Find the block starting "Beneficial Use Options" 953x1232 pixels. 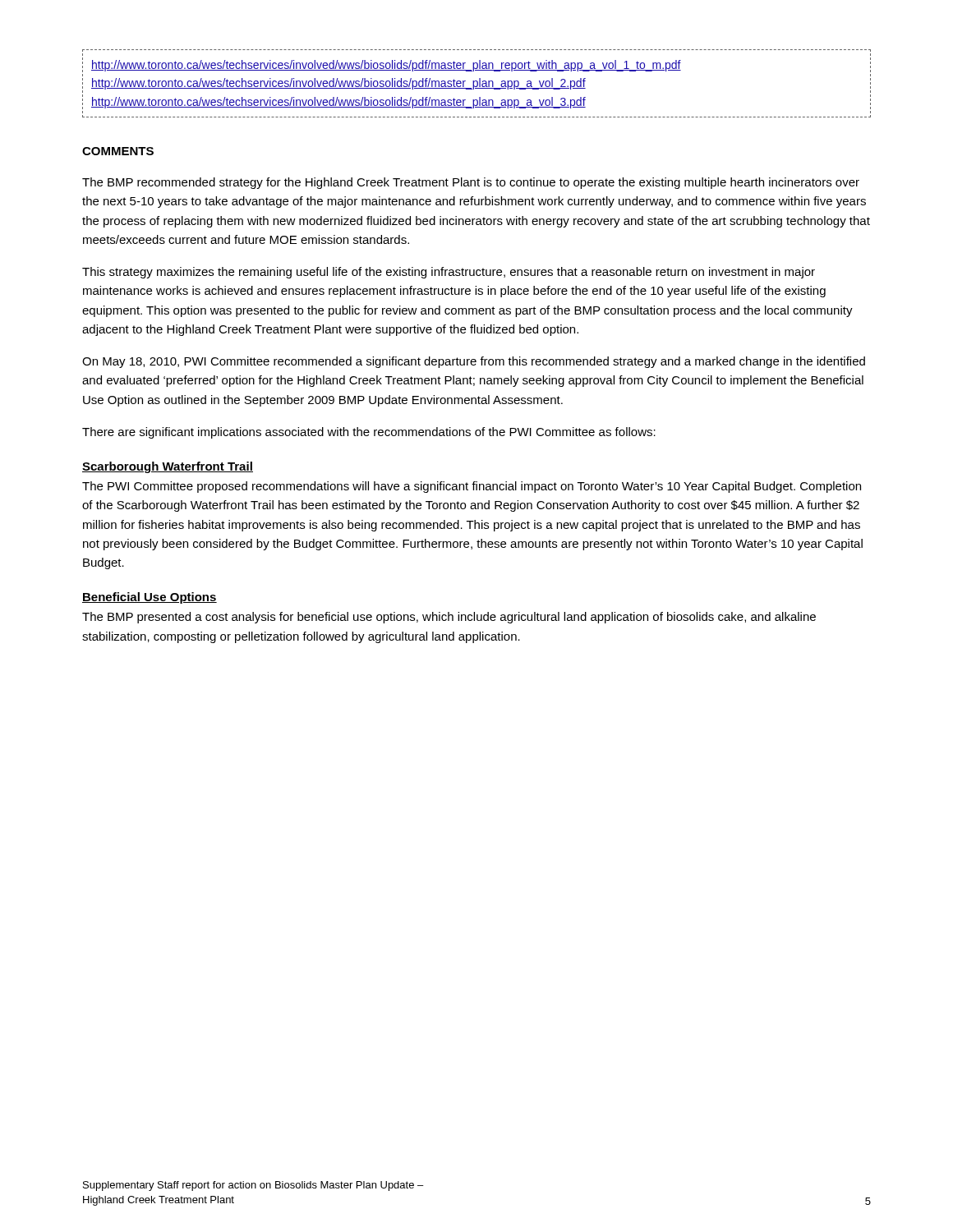pos(149,597)
